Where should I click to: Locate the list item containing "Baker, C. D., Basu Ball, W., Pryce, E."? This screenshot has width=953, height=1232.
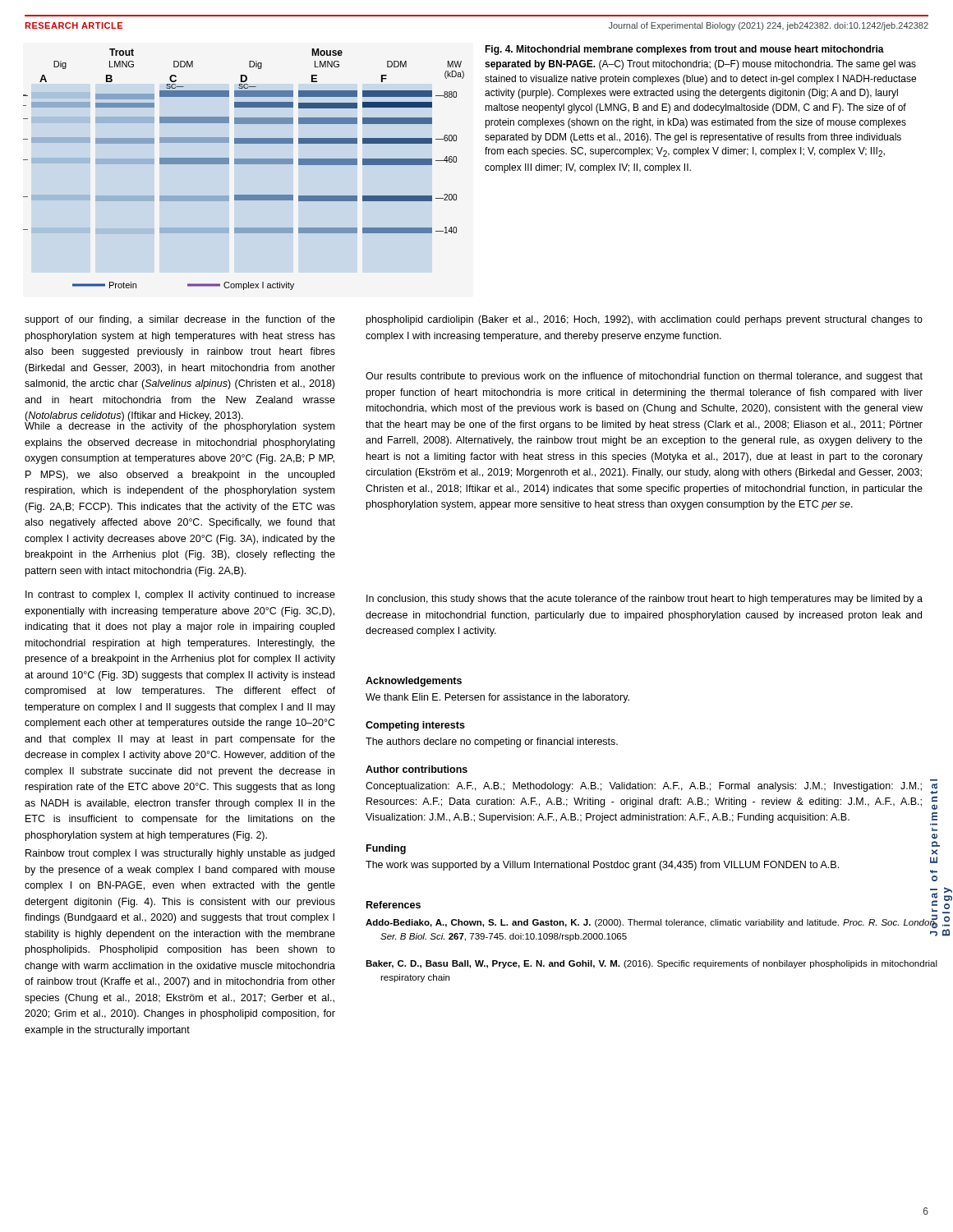click(651, 970)
